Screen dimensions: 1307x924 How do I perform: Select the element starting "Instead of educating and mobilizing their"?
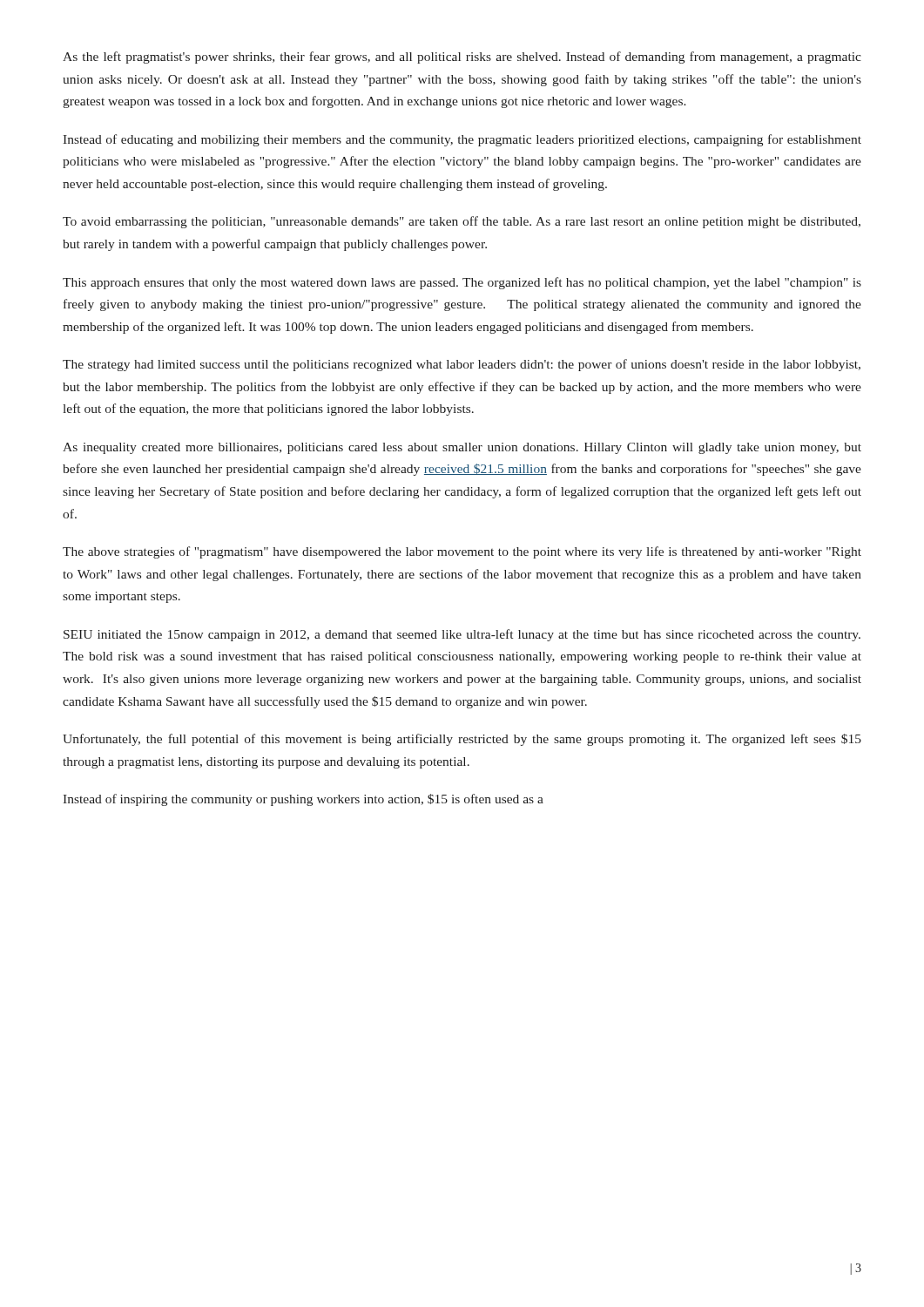tap(462, 161)
